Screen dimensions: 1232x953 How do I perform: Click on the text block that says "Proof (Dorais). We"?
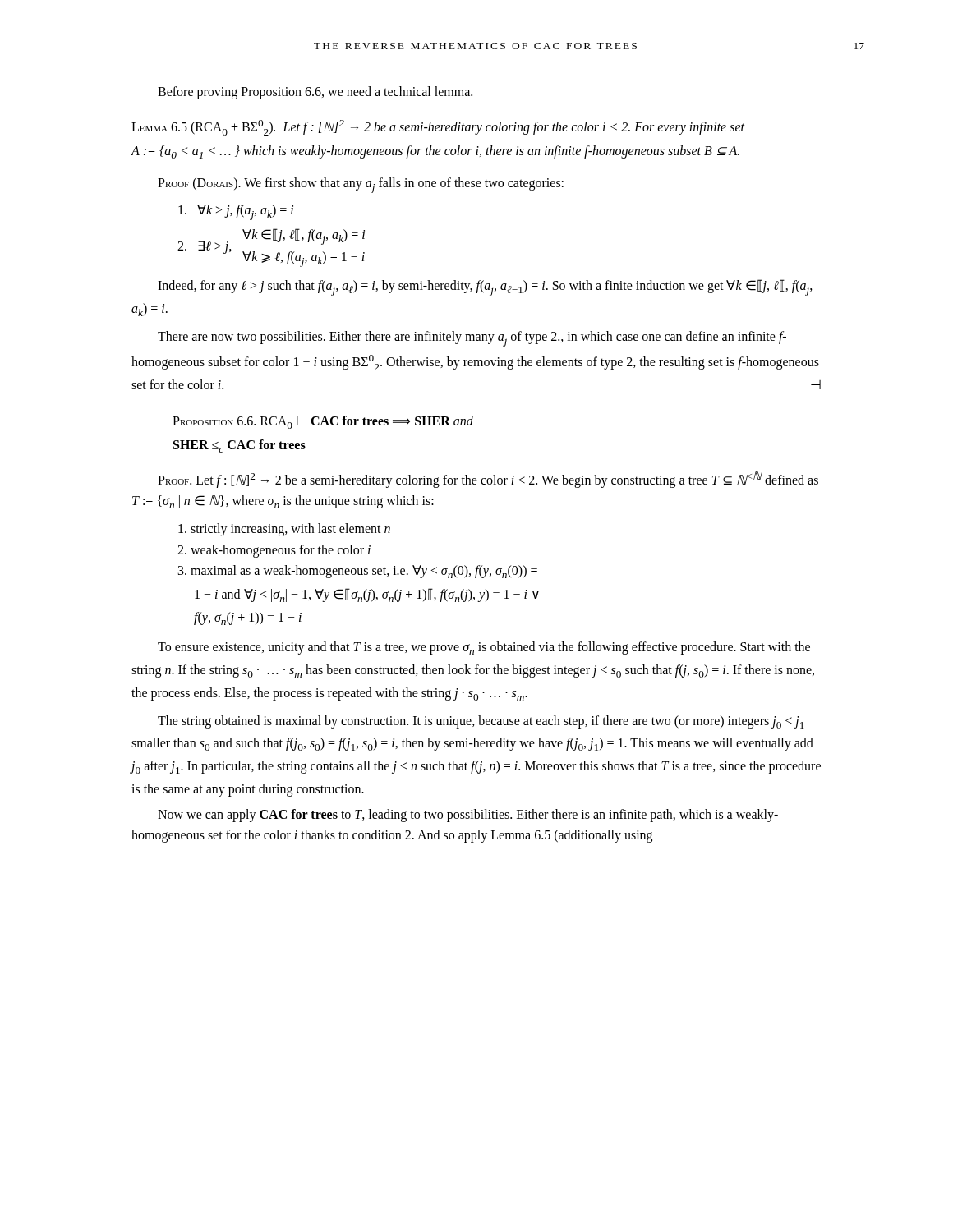(x=361, y=185)
